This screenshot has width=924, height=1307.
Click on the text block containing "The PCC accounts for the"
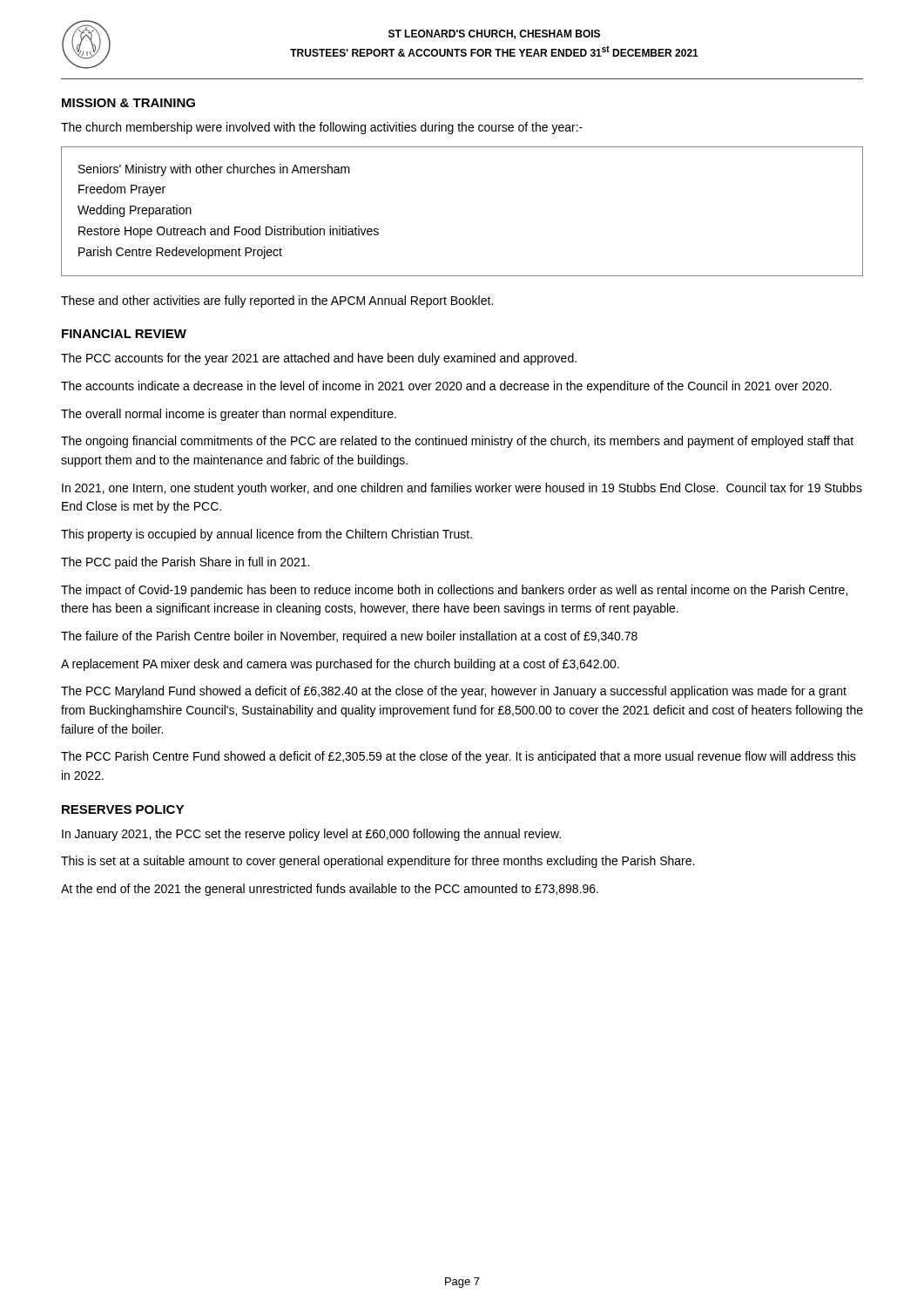point(319,358)
